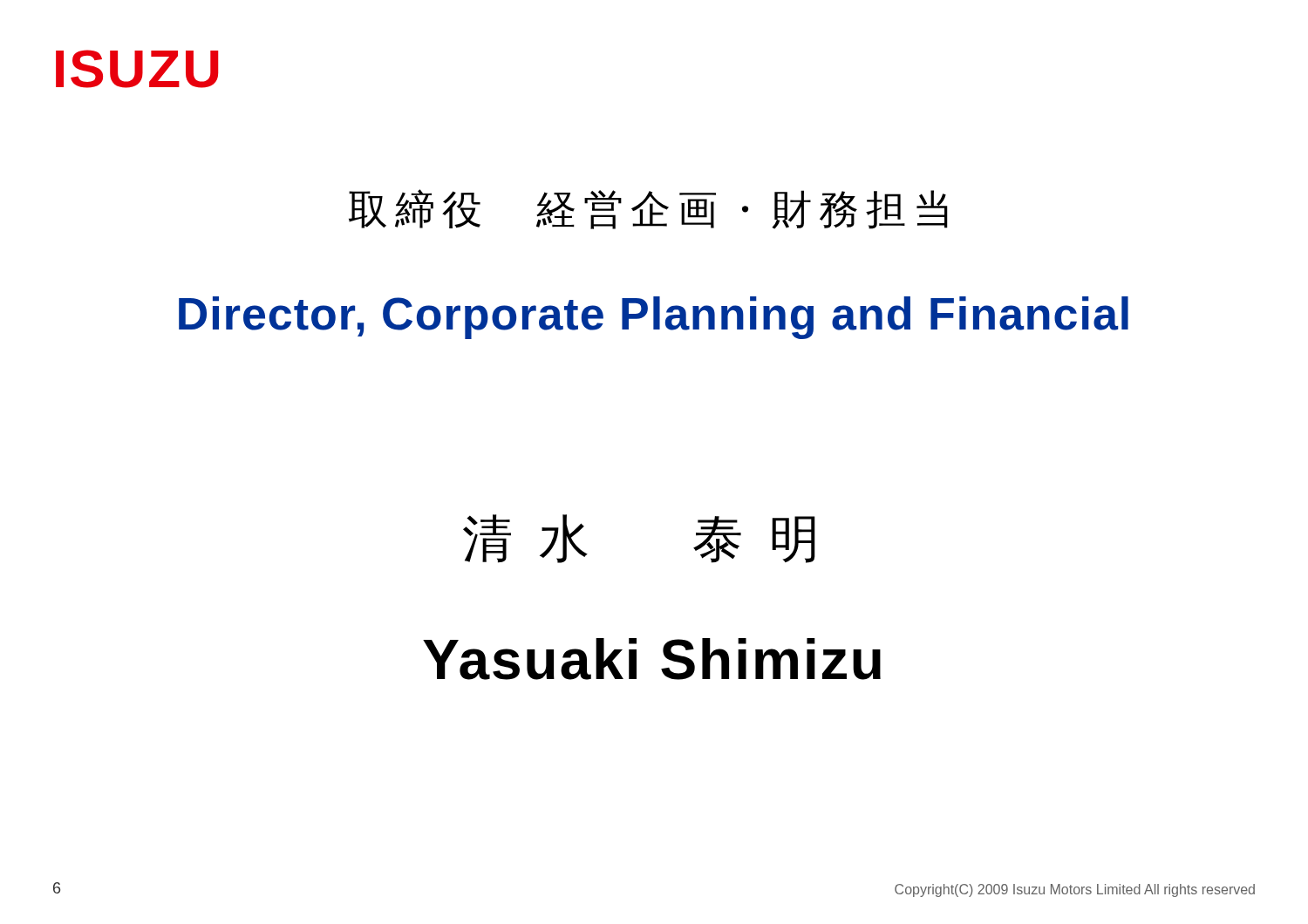Image resolution: width=1308 pixels, height=924 pixels.
Task: Select a logo
Action: (138, 69)
